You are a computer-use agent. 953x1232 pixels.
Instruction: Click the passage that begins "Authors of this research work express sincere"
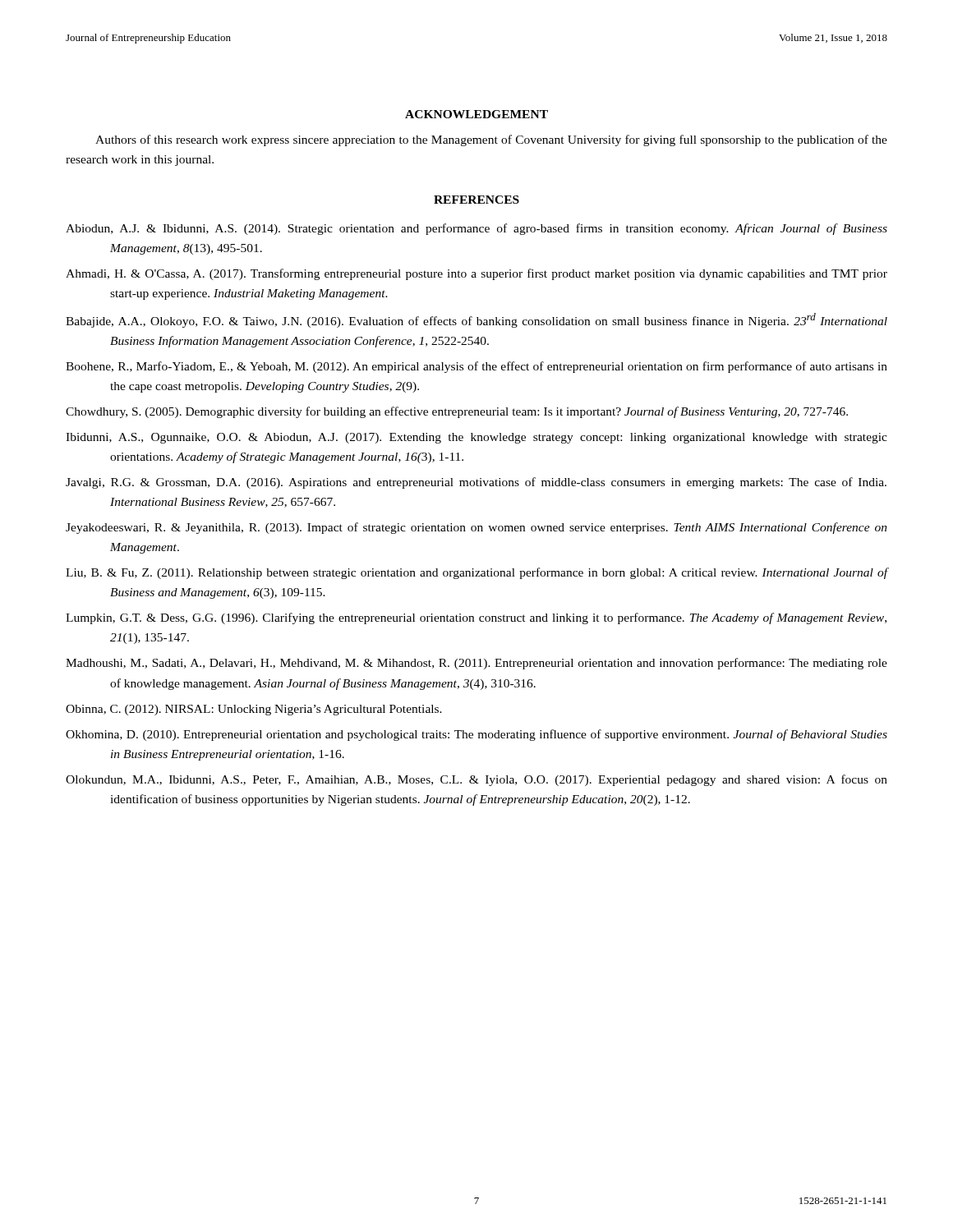pyautogui.click(x=476, y=149)
